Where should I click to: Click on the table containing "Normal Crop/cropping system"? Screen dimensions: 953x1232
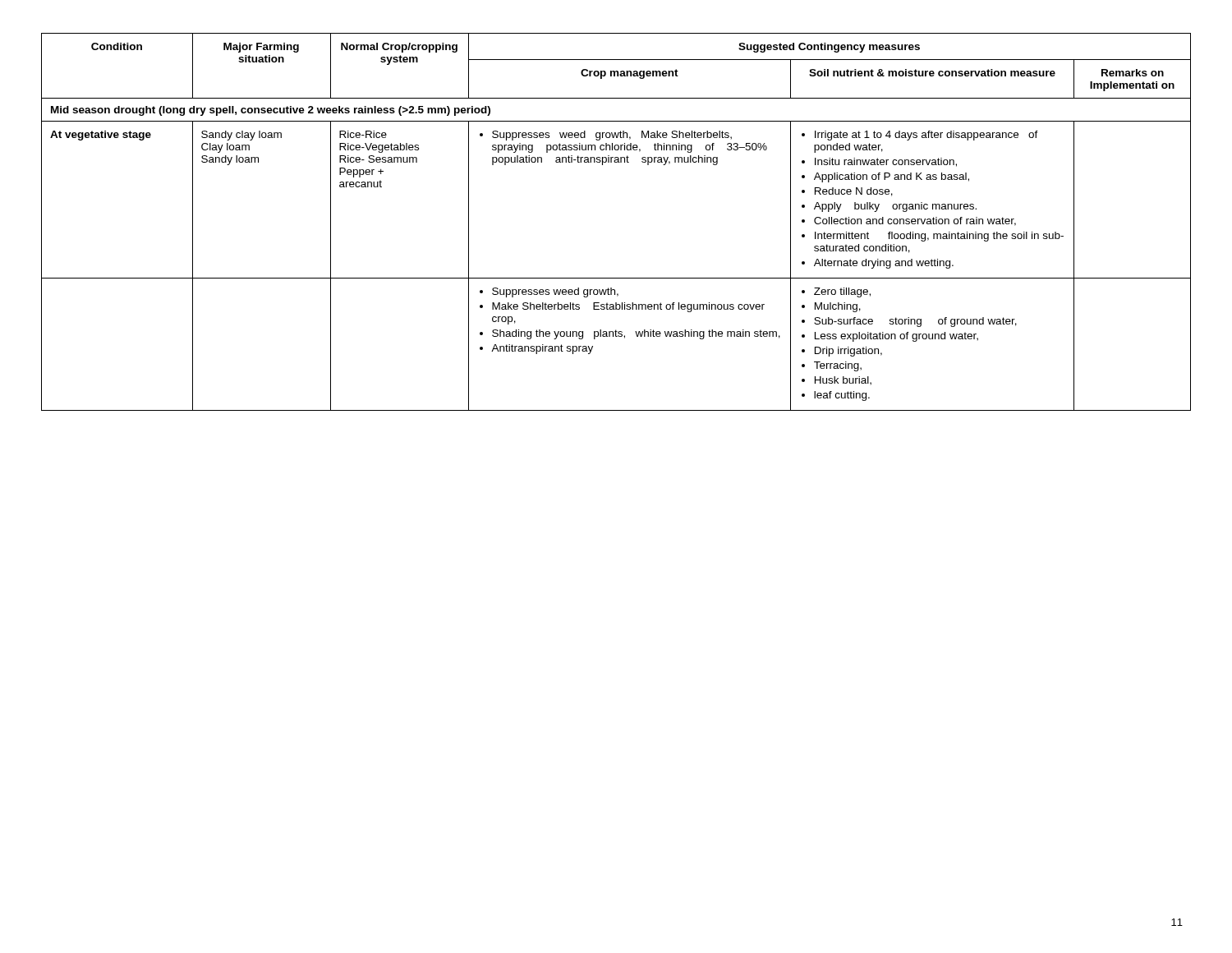[616, 222]
